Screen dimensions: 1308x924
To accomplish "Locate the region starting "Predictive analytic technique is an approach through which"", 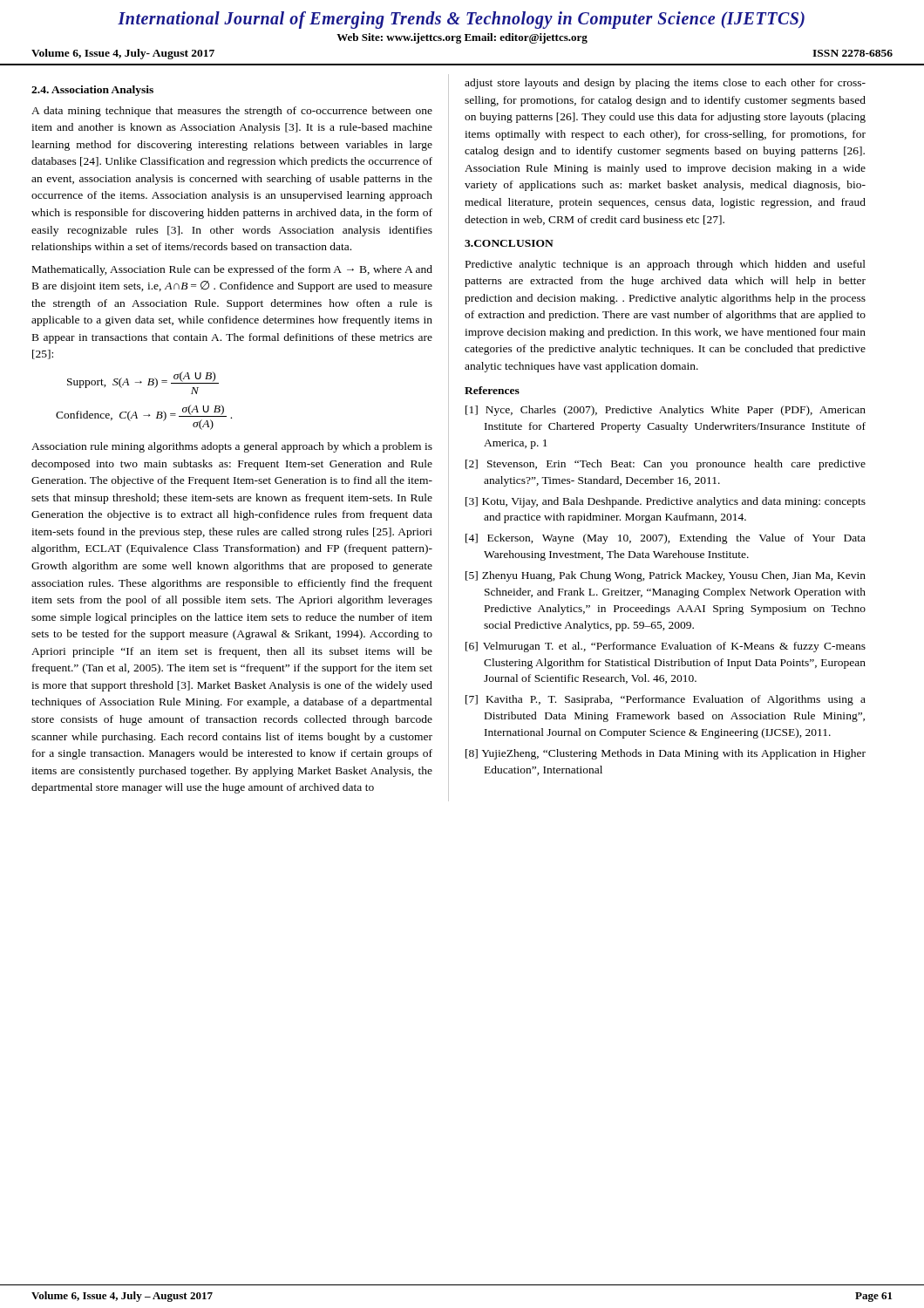I will click(665, 315).
